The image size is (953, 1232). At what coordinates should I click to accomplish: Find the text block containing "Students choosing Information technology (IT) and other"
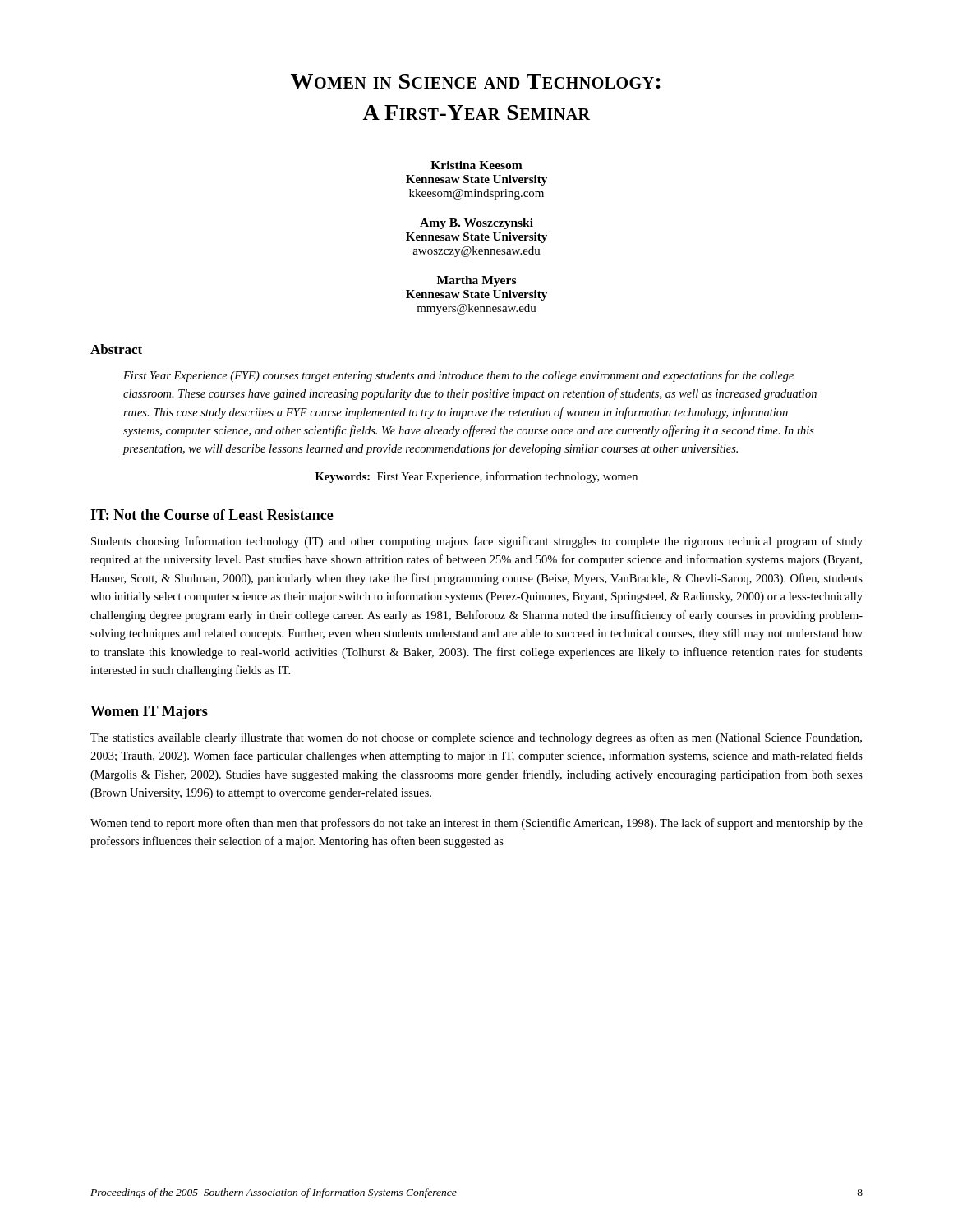[476, 606]
